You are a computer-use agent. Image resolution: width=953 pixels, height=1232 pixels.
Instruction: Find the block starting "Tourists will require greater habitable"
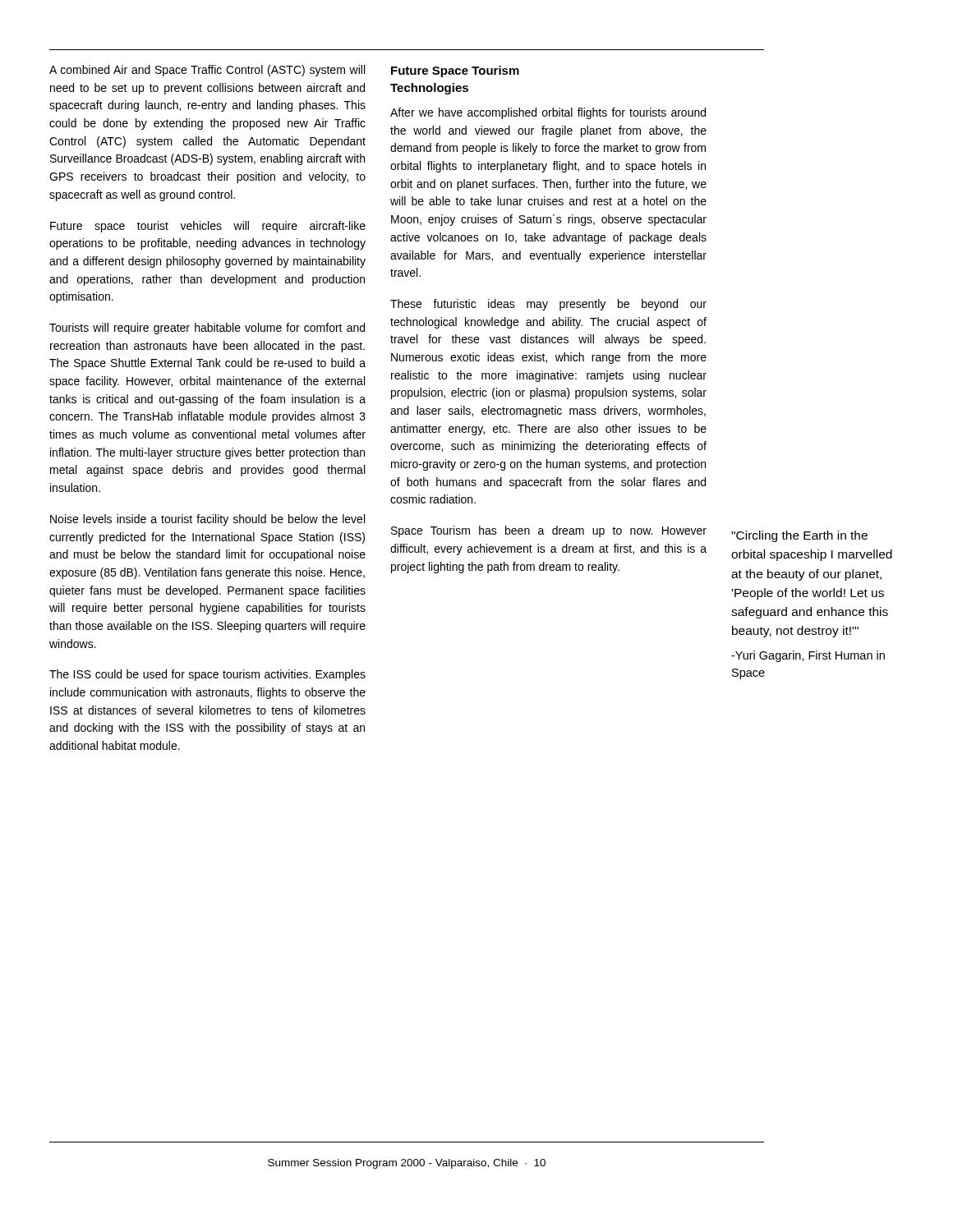point(207,408)
